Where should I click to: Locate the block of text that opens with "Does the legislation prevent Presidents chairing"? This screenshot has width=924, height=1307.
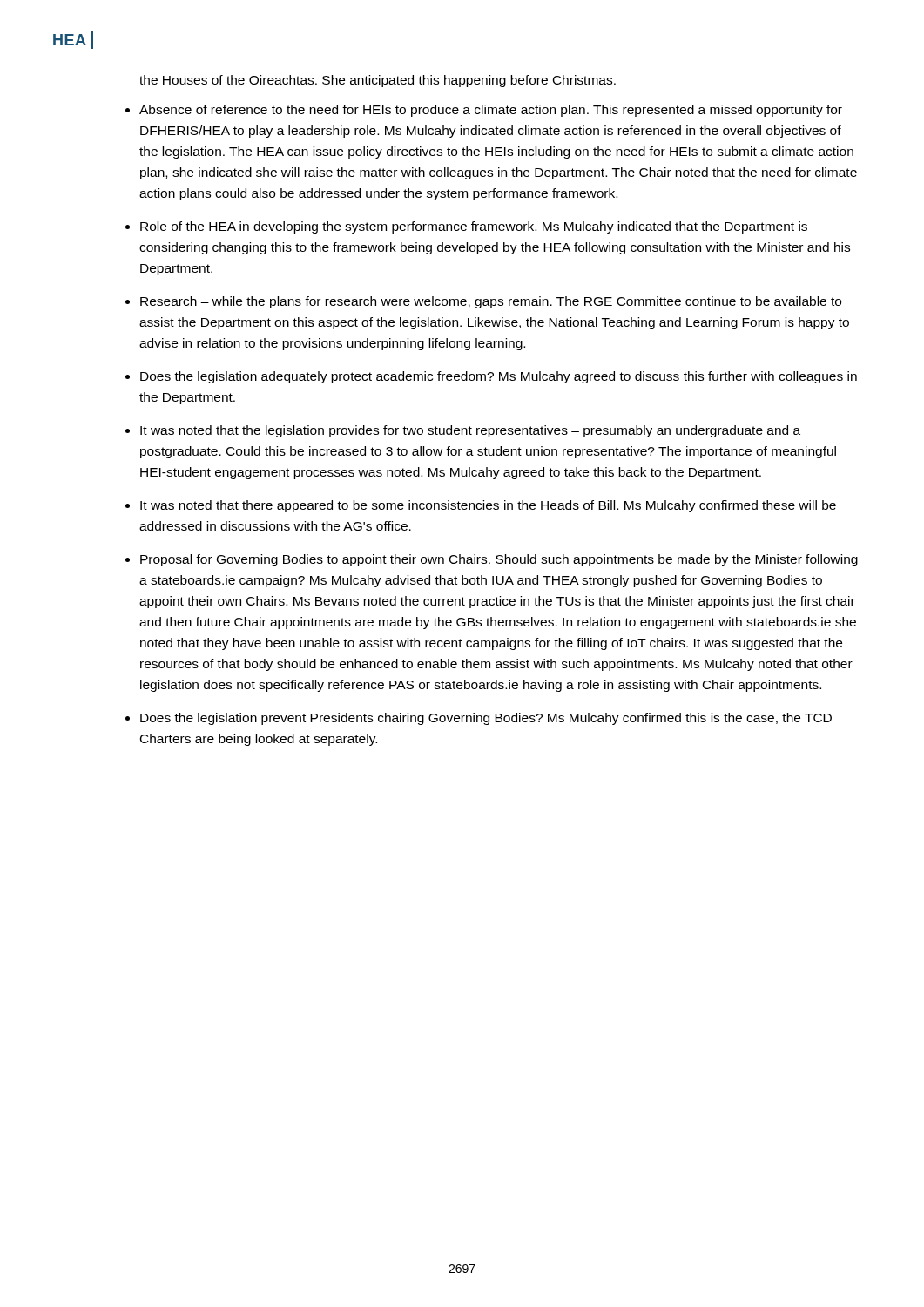click(486, 728)
